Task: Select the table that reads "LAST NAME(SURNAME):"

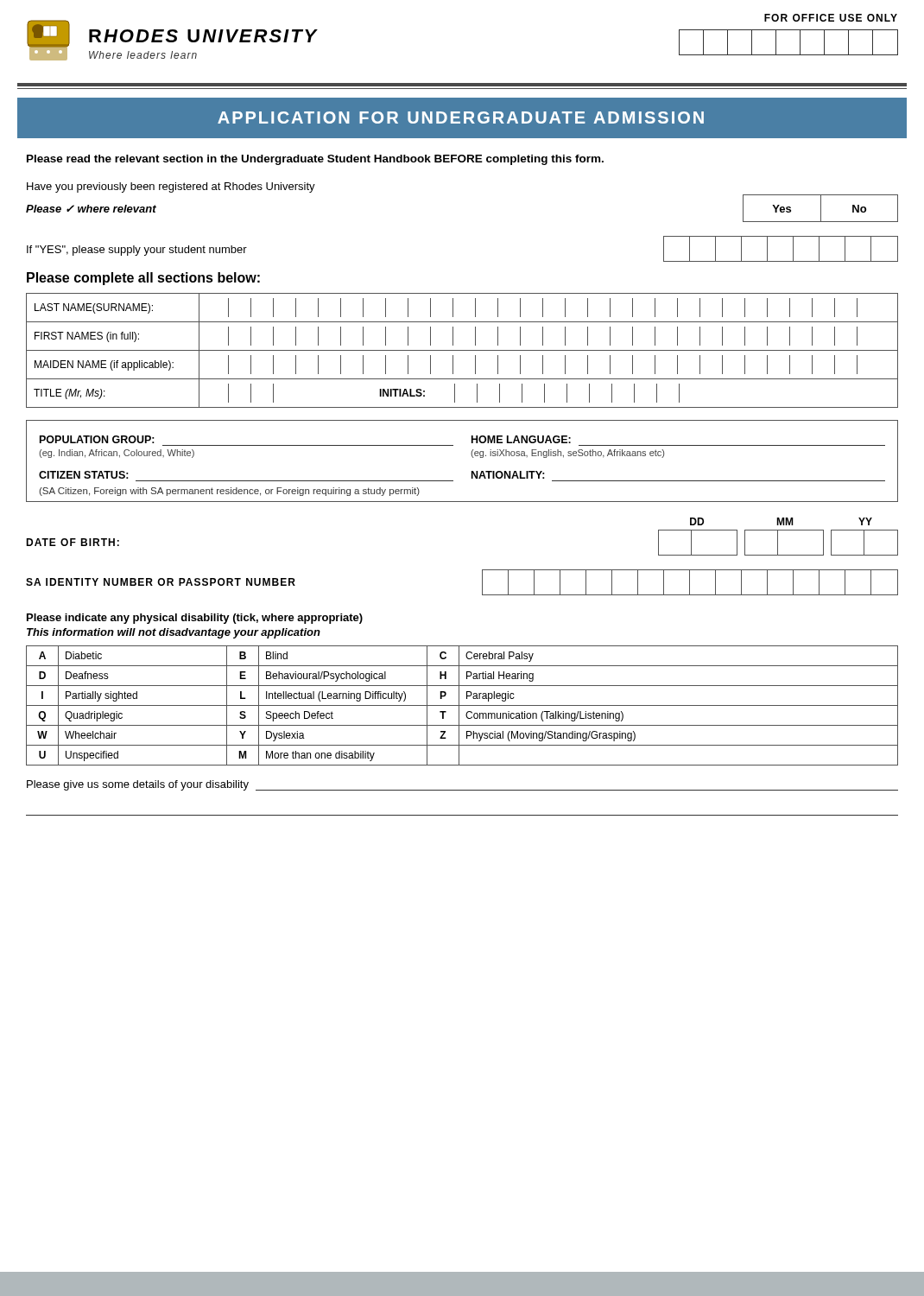Action: (462, 351)
